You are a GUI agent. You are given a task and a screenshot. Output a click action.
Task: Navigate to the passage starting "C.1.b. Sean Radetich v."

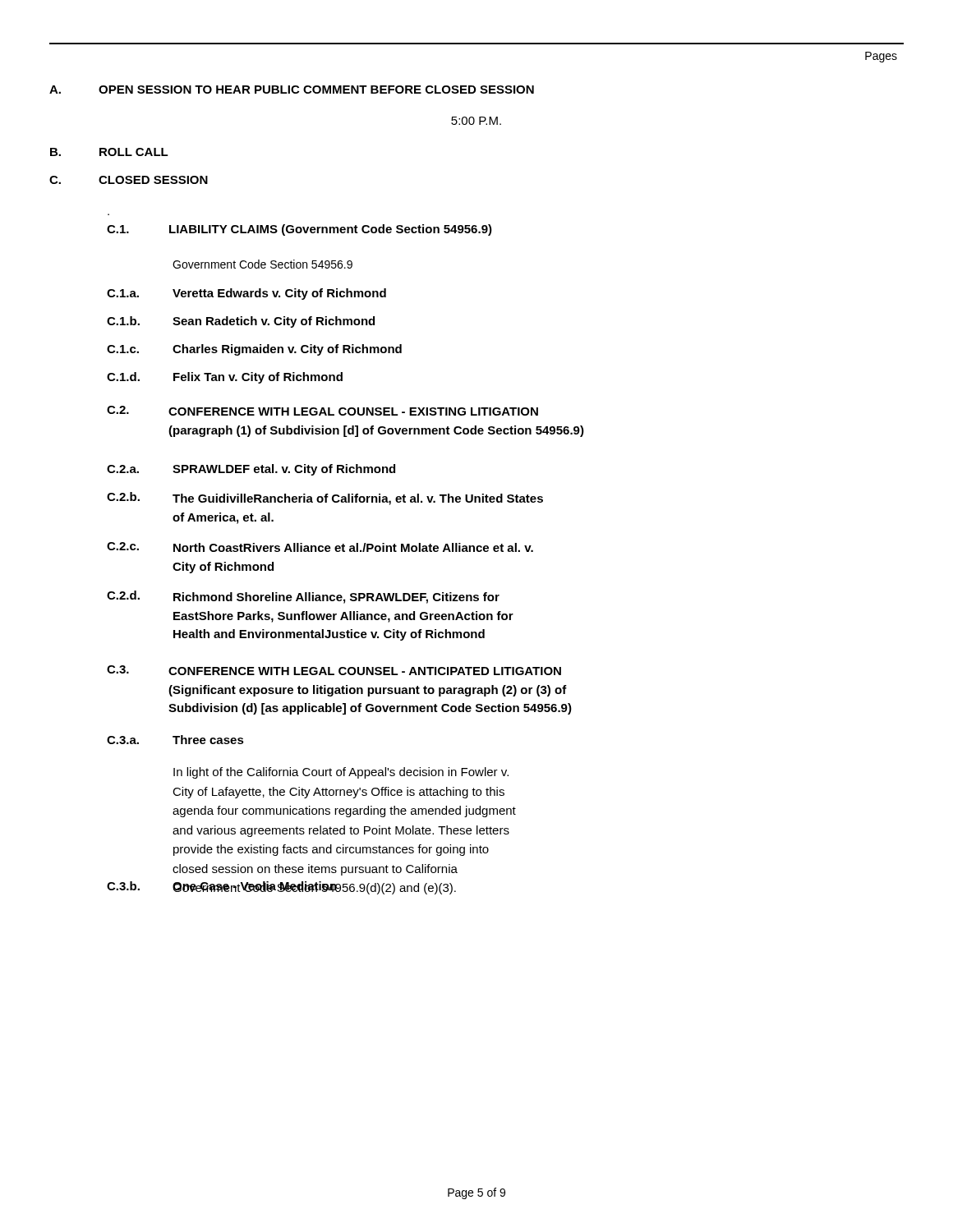coord(241,321)
